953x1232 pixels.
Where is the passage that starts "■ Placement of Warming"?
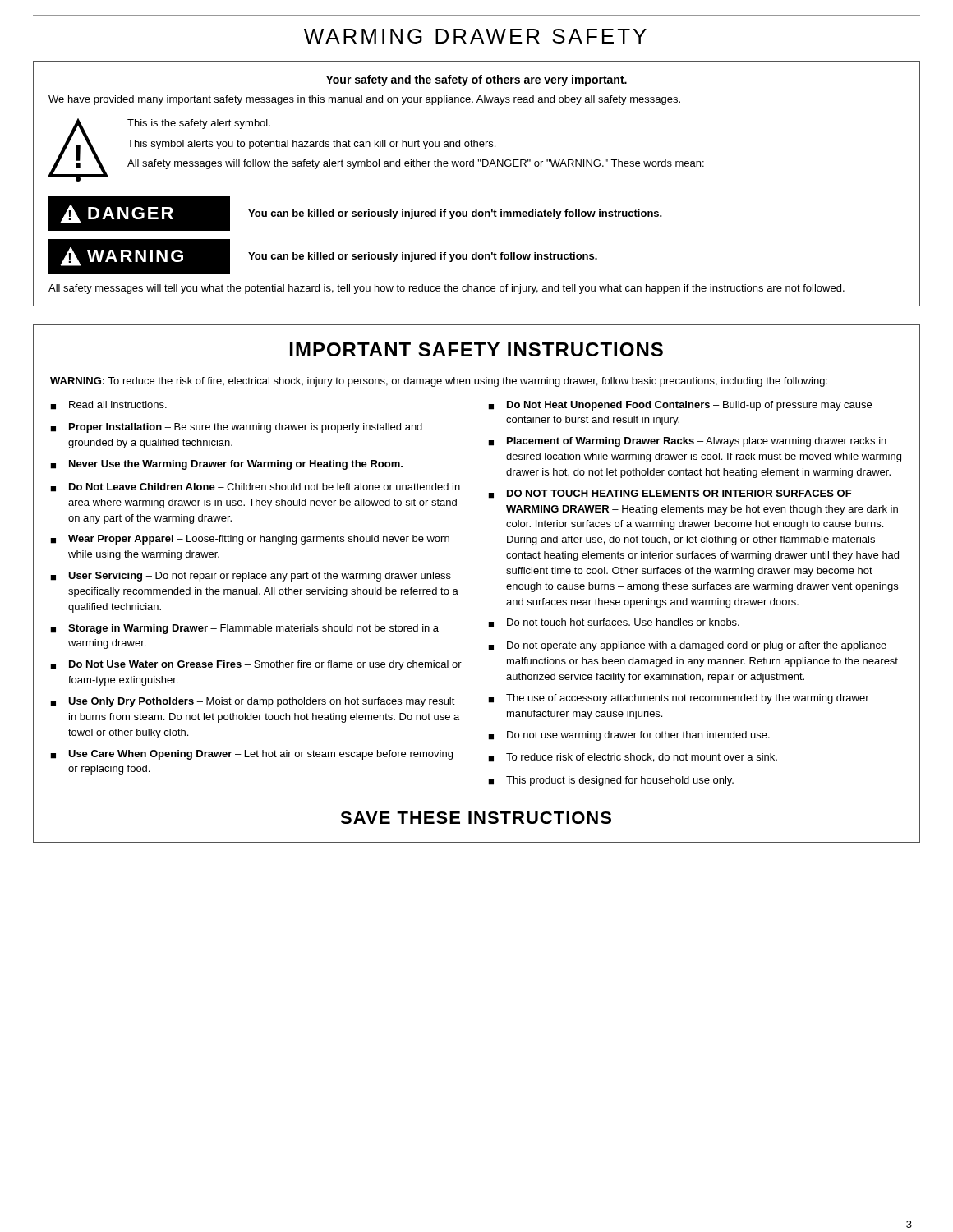[695, 457]
